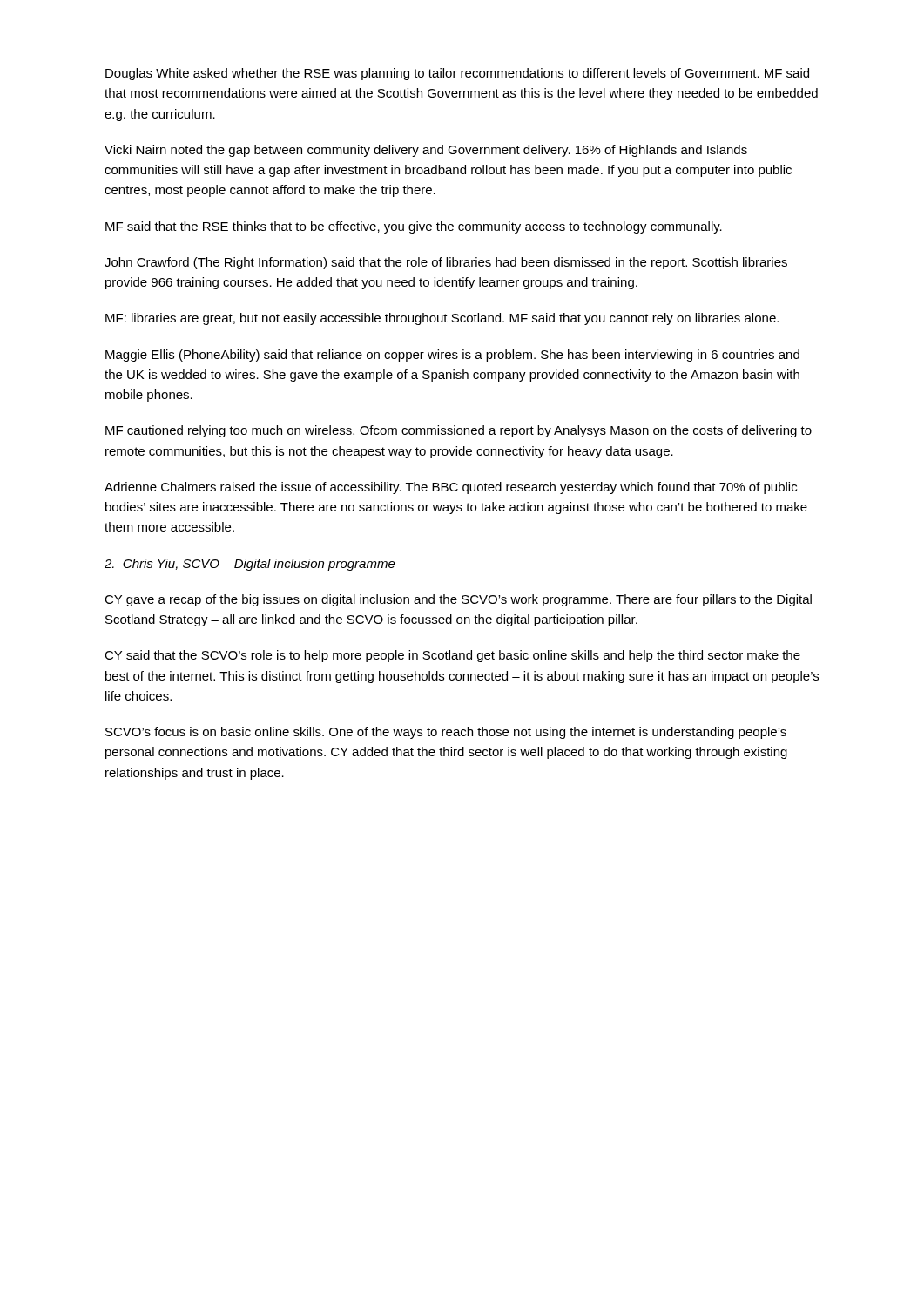The height and width of the screenshot is (1307, 924).
Task: Click on the region starting "CY said that the SCVO’s role is to"
Action: pyautogui.click(x=462, y=675)
